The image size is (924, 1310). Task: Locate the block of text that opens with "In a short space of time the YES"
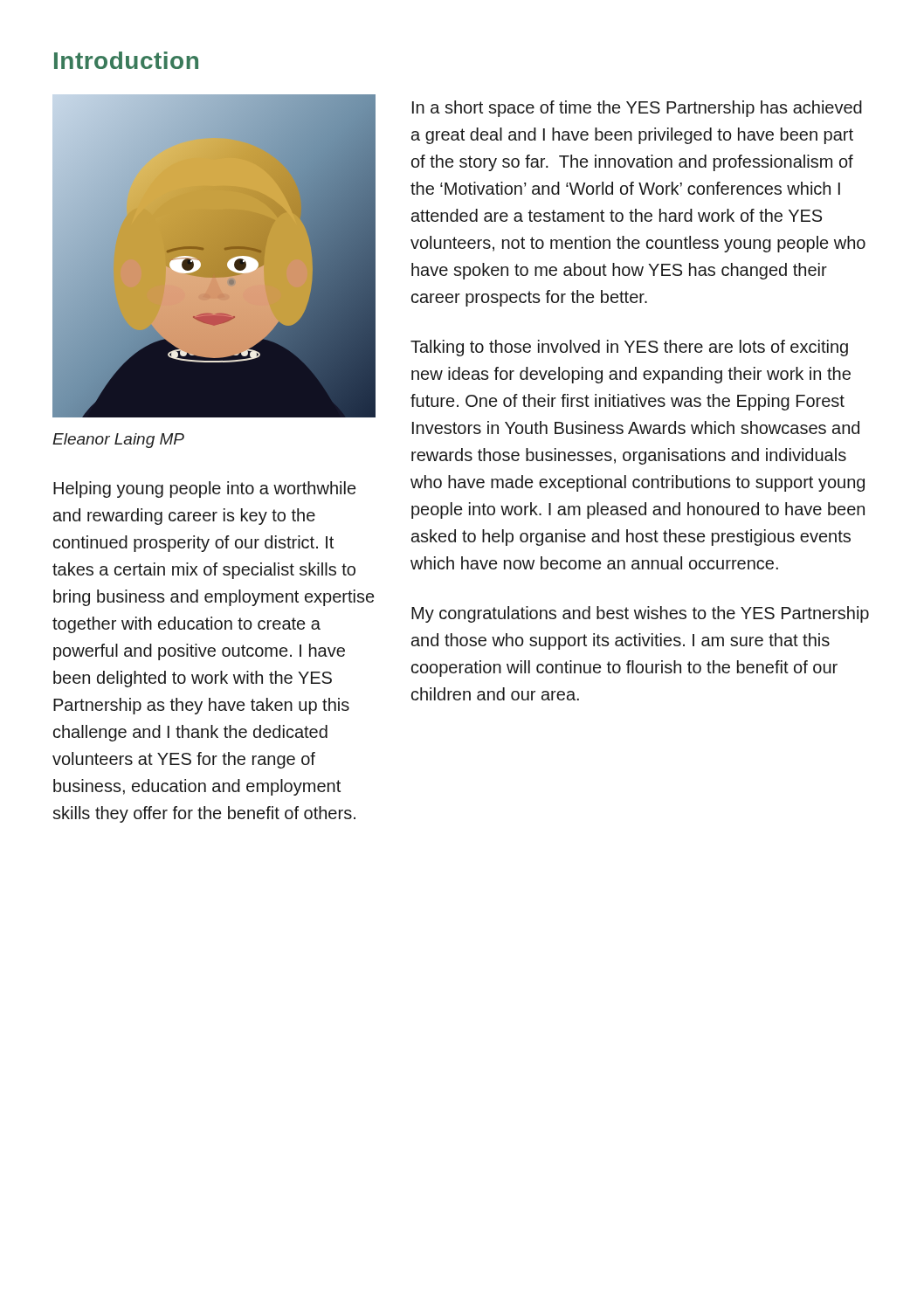[x=638, y=202]
